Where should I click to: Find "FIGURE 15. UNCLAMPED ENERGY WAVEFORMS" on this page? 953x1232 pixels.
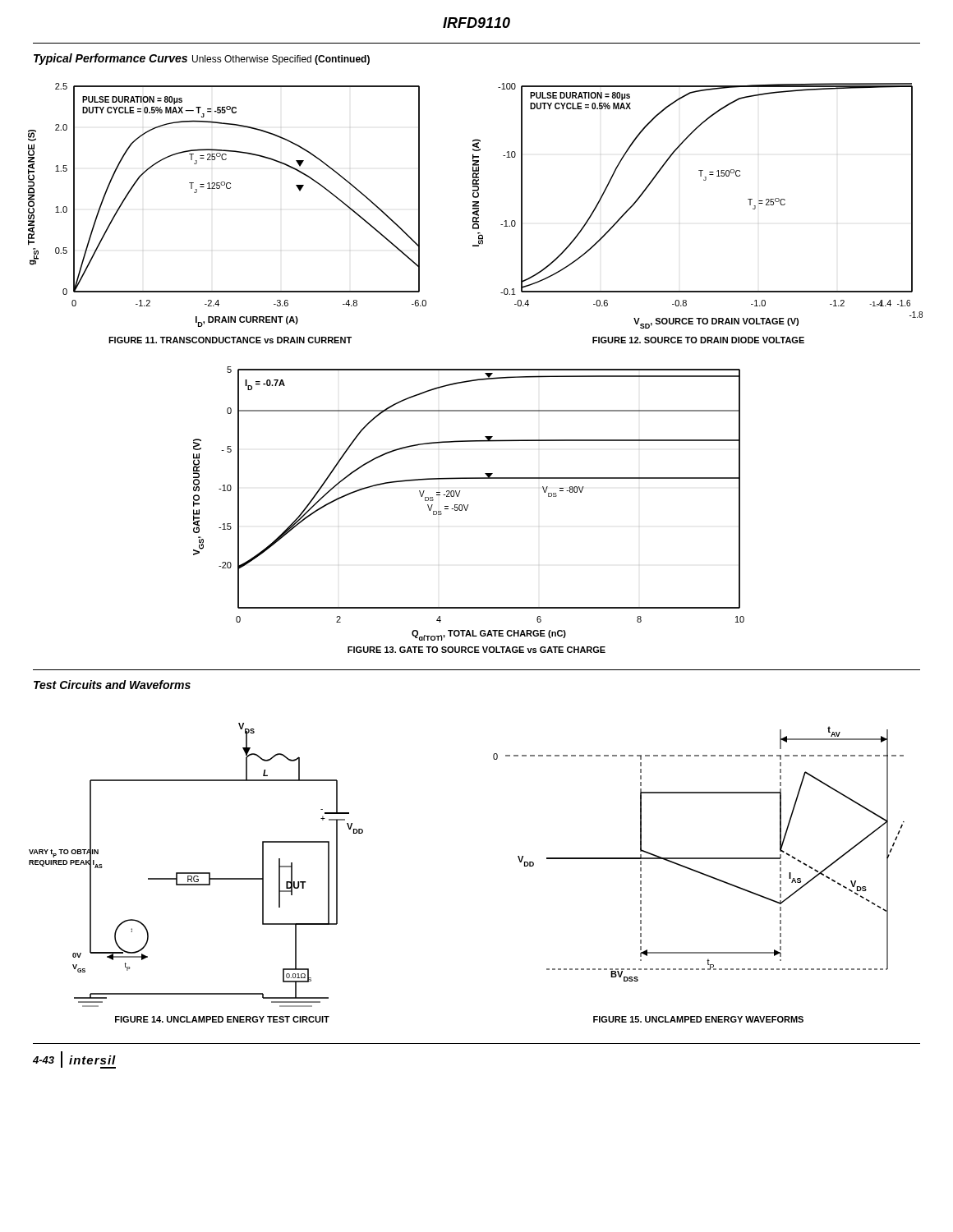coord(698,1019)
